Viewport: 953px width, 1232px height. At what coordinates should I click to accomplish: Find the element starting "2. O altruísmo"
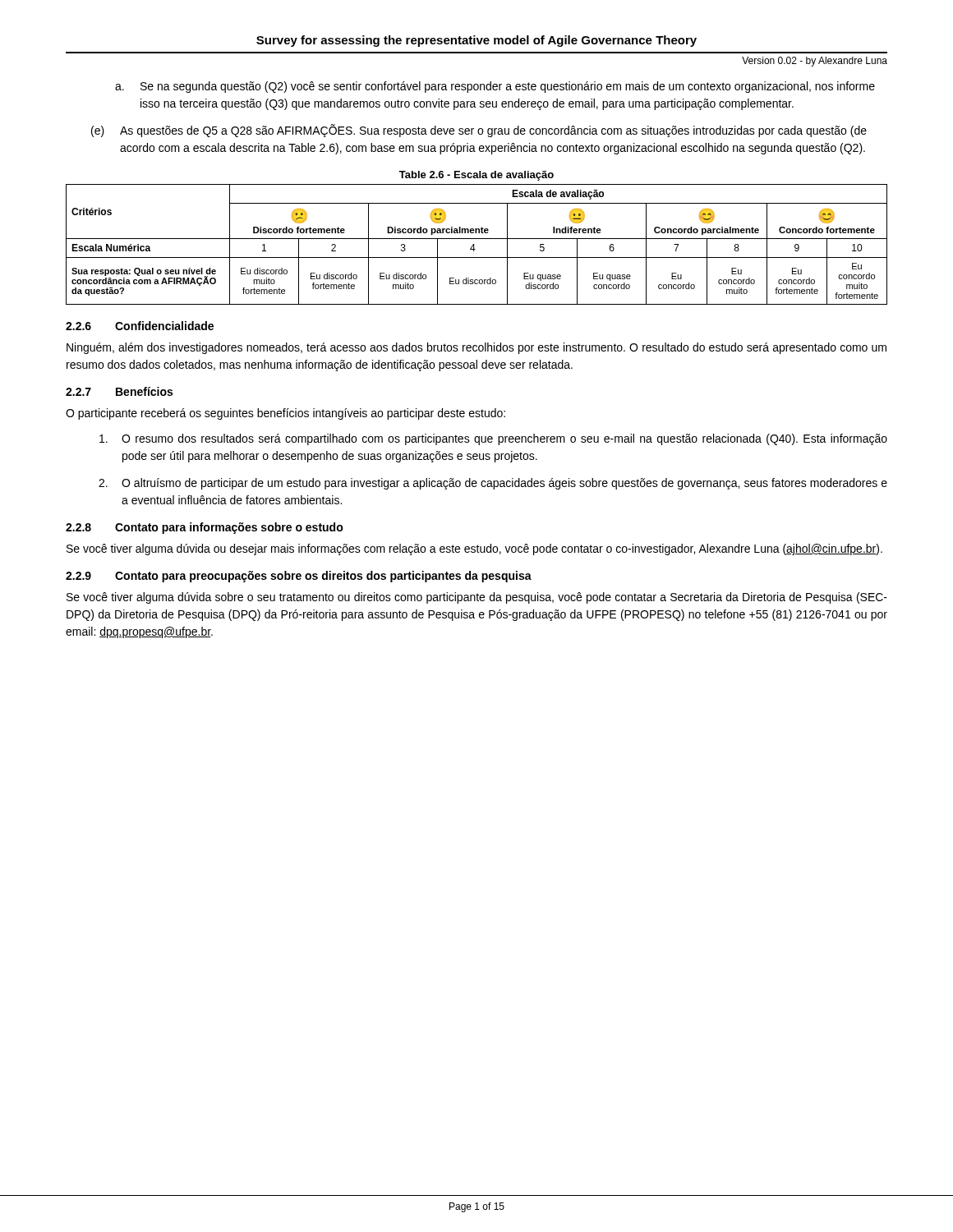tap(493, 492)
